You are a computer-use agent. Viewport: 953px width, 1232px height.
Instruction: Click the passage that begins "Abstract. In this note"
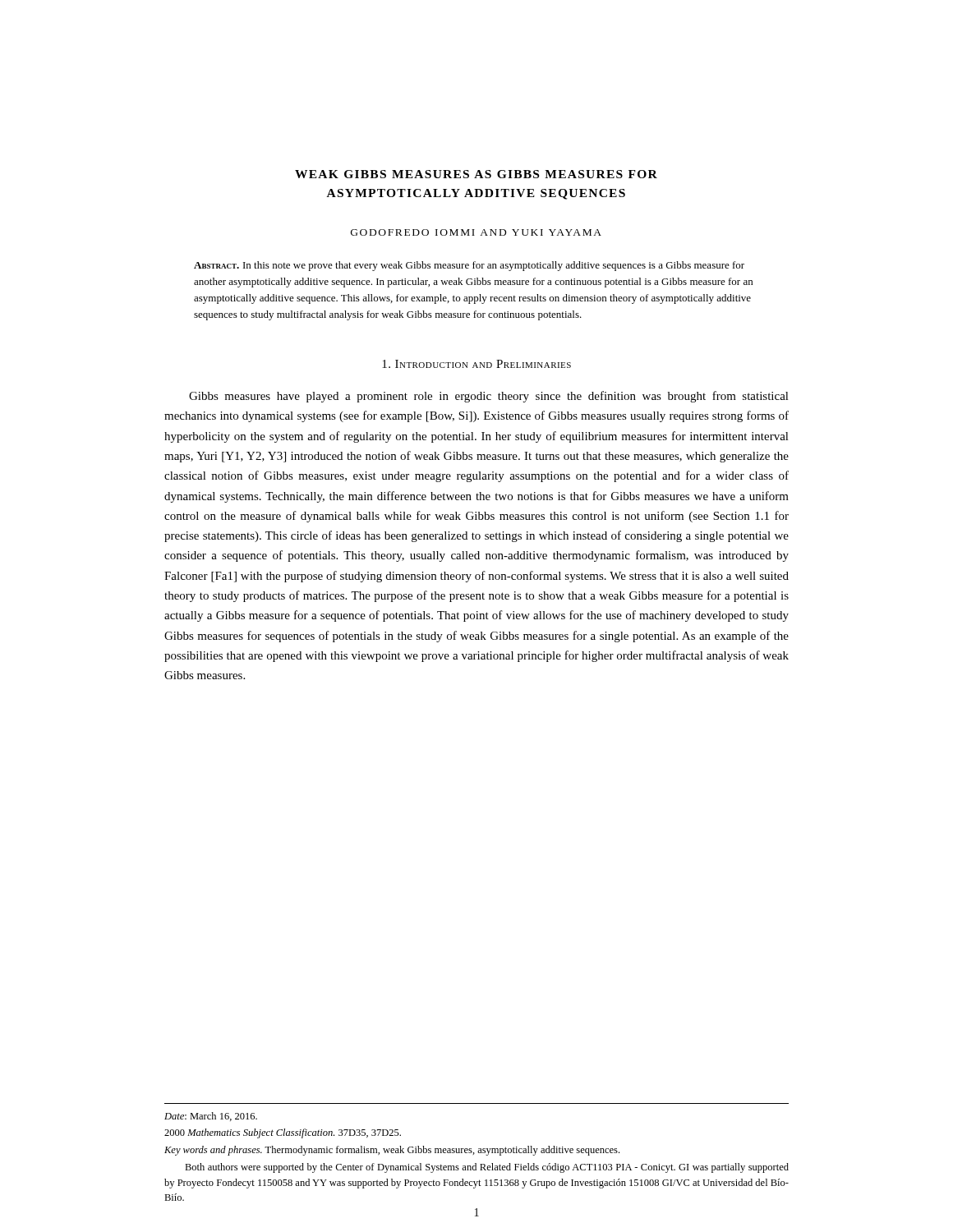(x=473, y=288)
